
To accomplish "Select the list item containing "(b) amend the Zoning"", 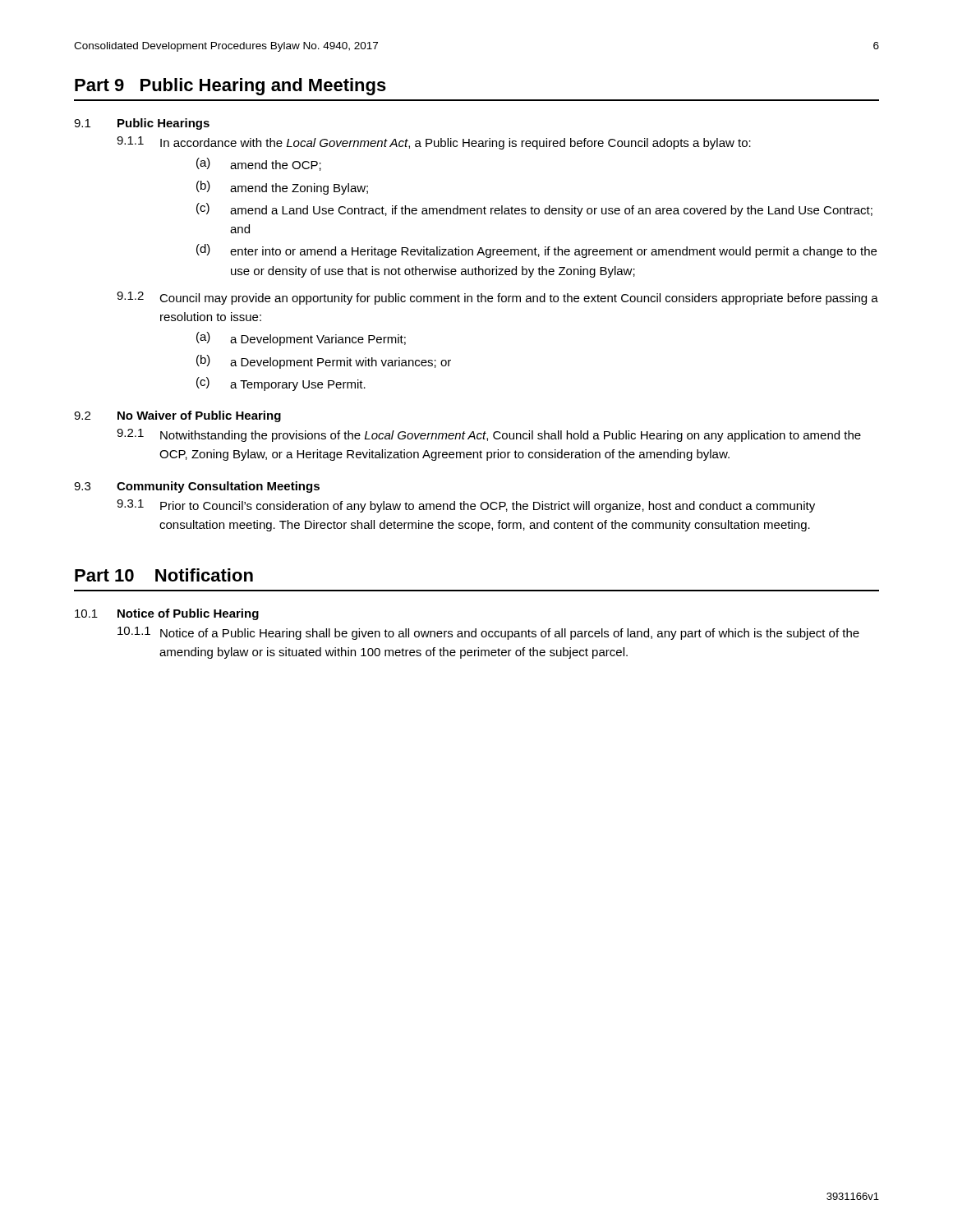I will (282, 188).
